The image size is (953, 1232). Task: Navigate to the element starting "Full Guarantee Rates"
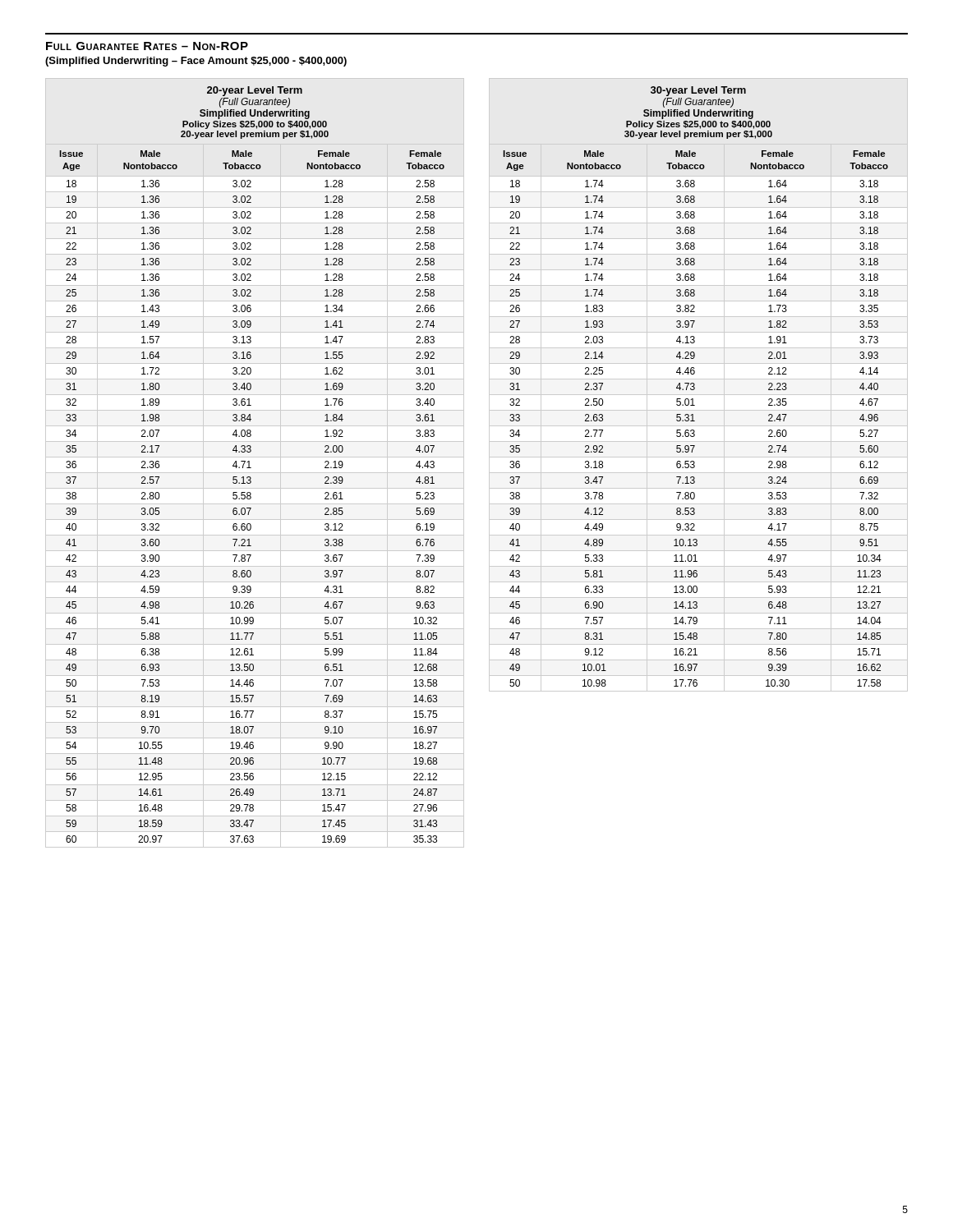(x=147, y=46)
